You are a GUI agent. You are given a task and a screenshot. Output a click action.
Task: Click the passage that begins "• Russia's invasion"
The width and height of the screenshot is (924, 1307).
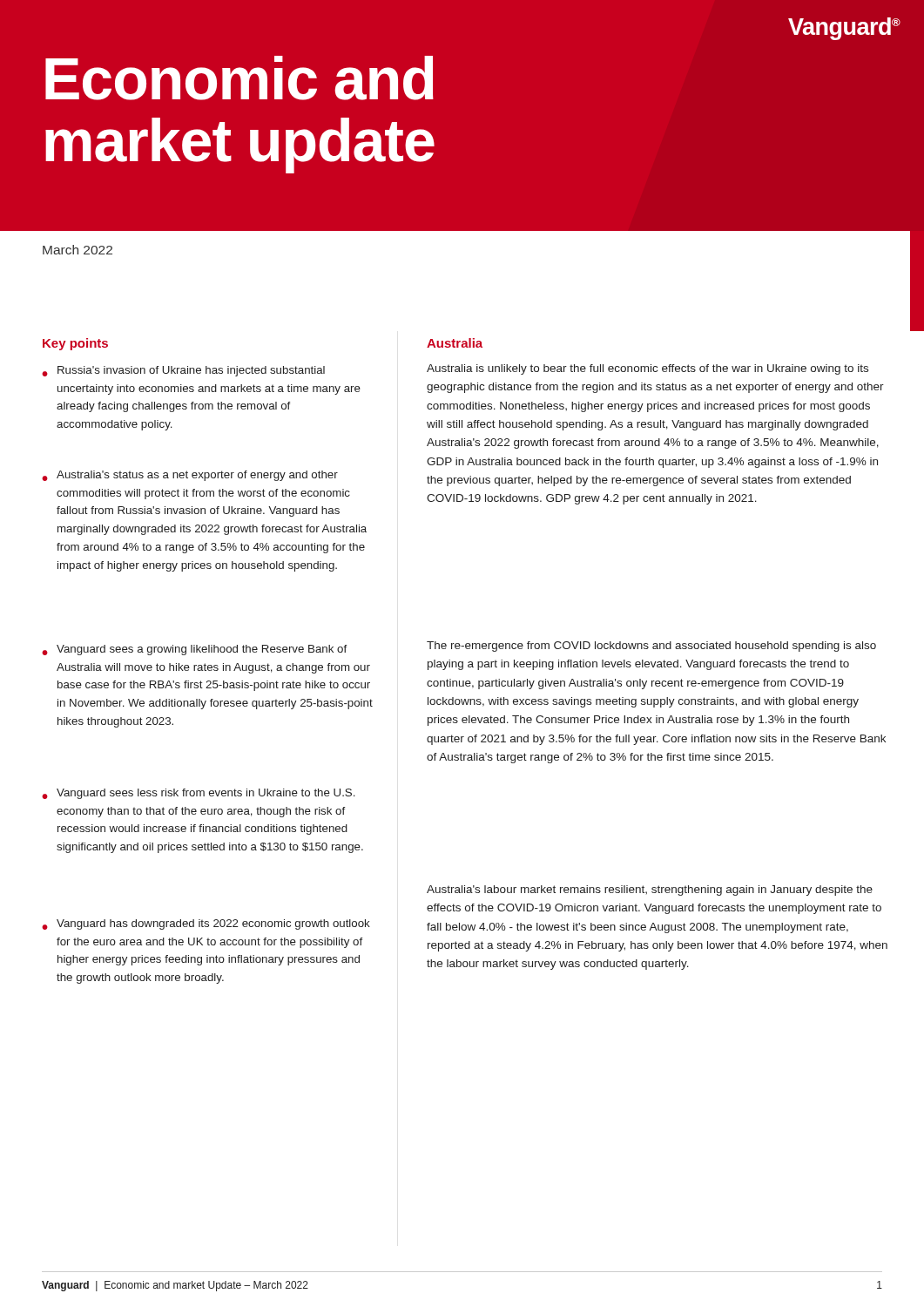click(x=207, y=398)
